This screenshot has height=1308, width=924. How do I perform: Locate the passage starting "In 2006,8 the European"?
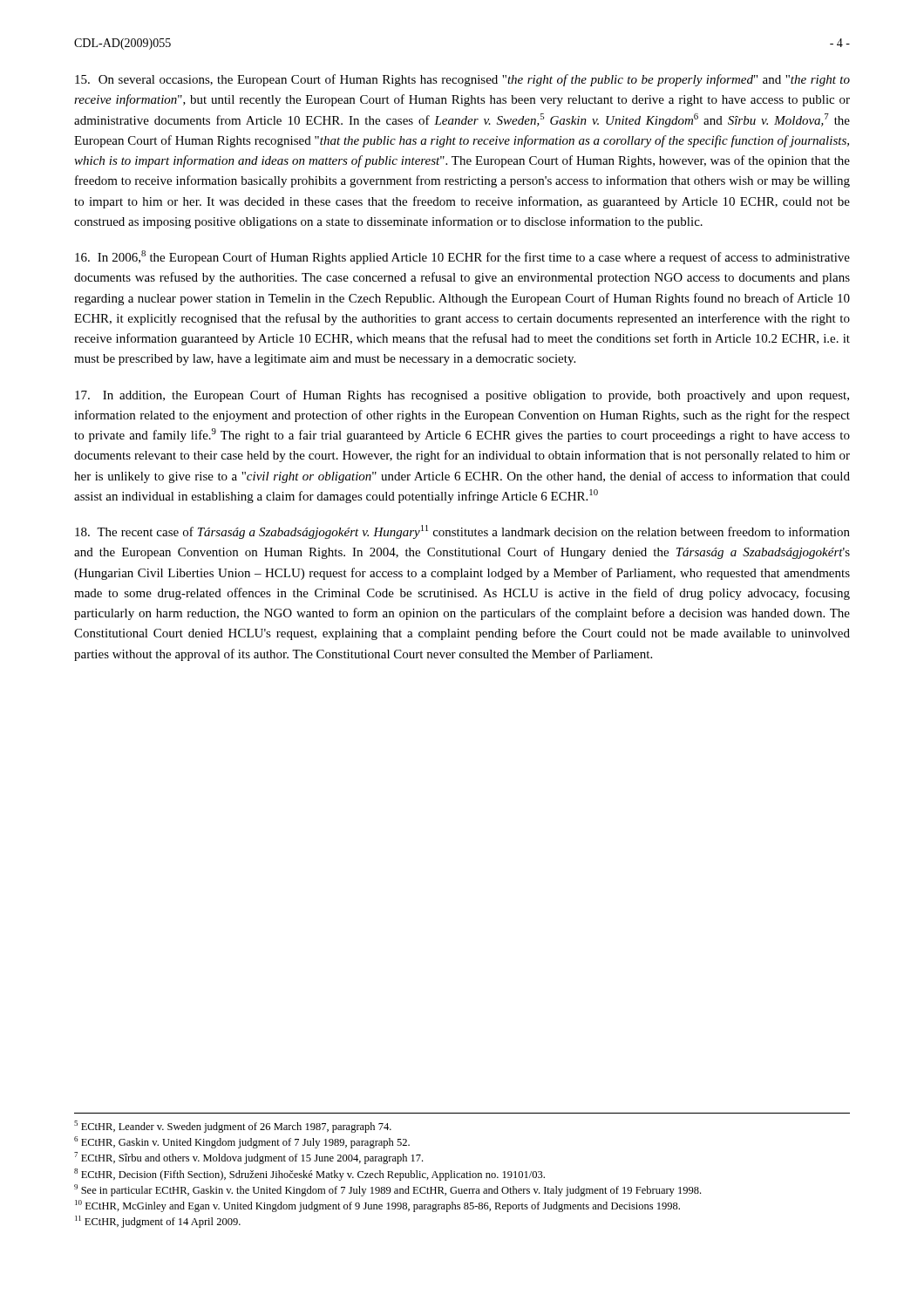[462, 308]
